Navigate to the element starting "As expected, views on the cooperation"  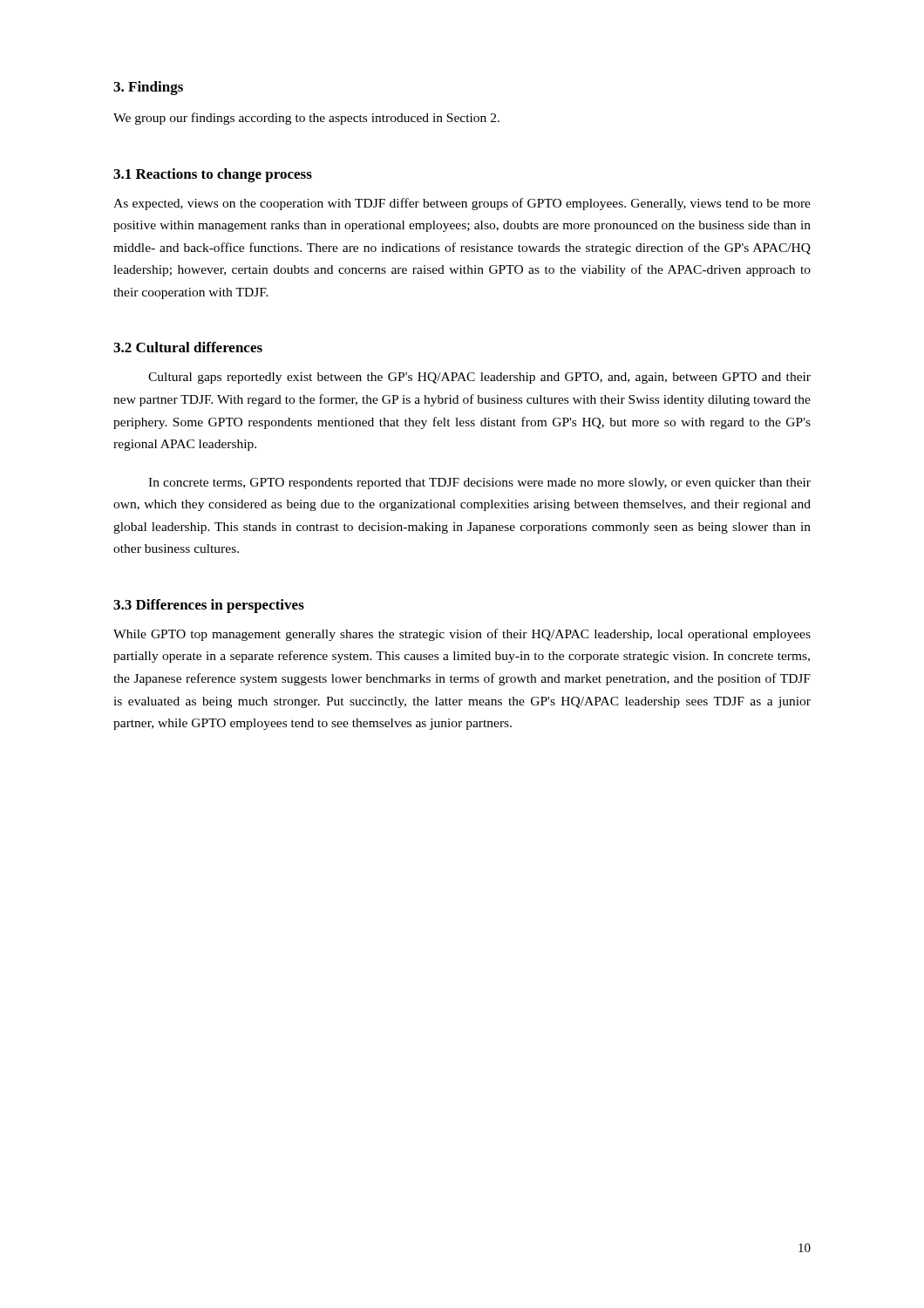point(462,247)
